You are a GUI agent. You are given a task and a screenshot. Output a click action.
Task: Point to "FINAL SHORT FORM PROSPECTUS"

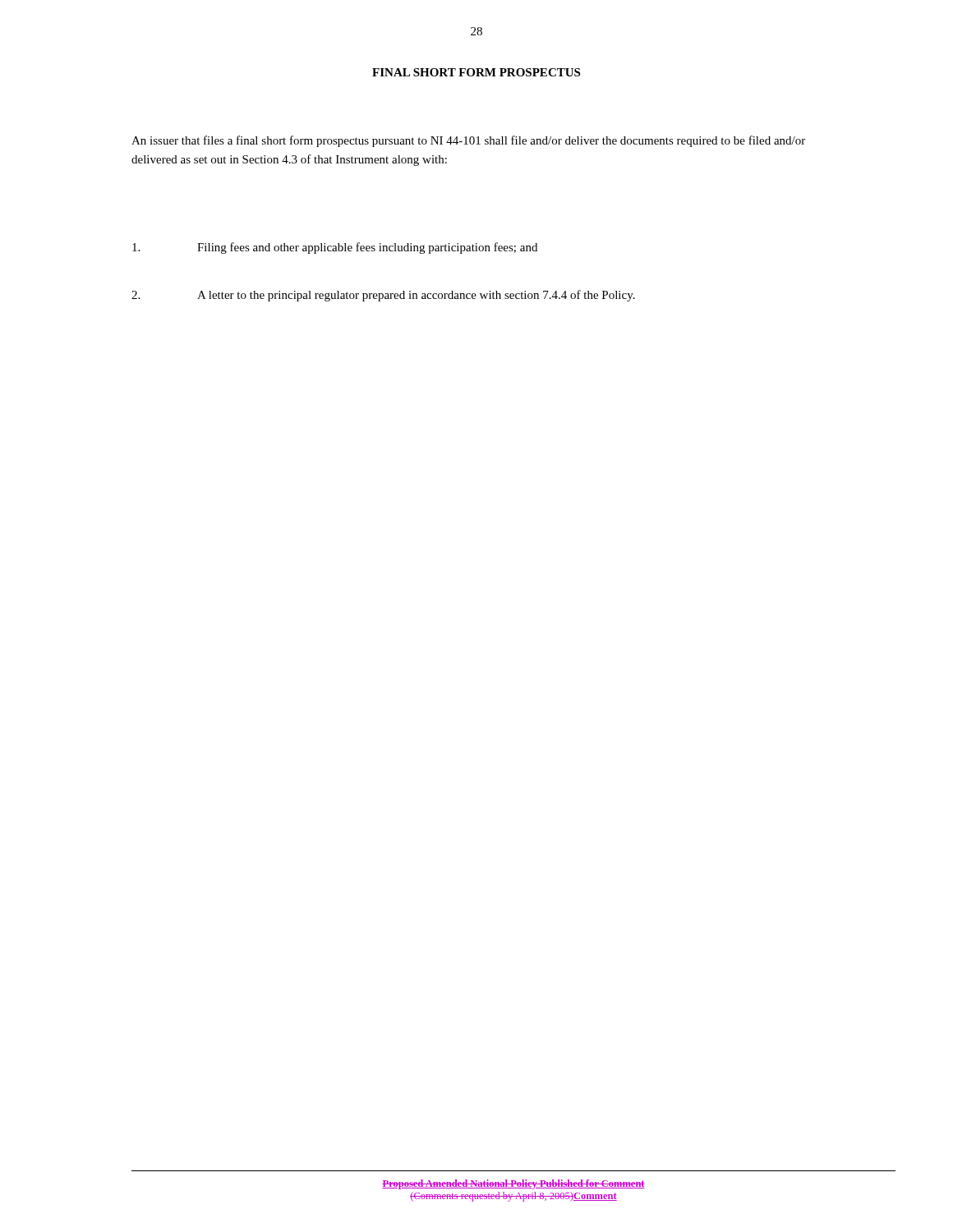click(x=476, y=72)
